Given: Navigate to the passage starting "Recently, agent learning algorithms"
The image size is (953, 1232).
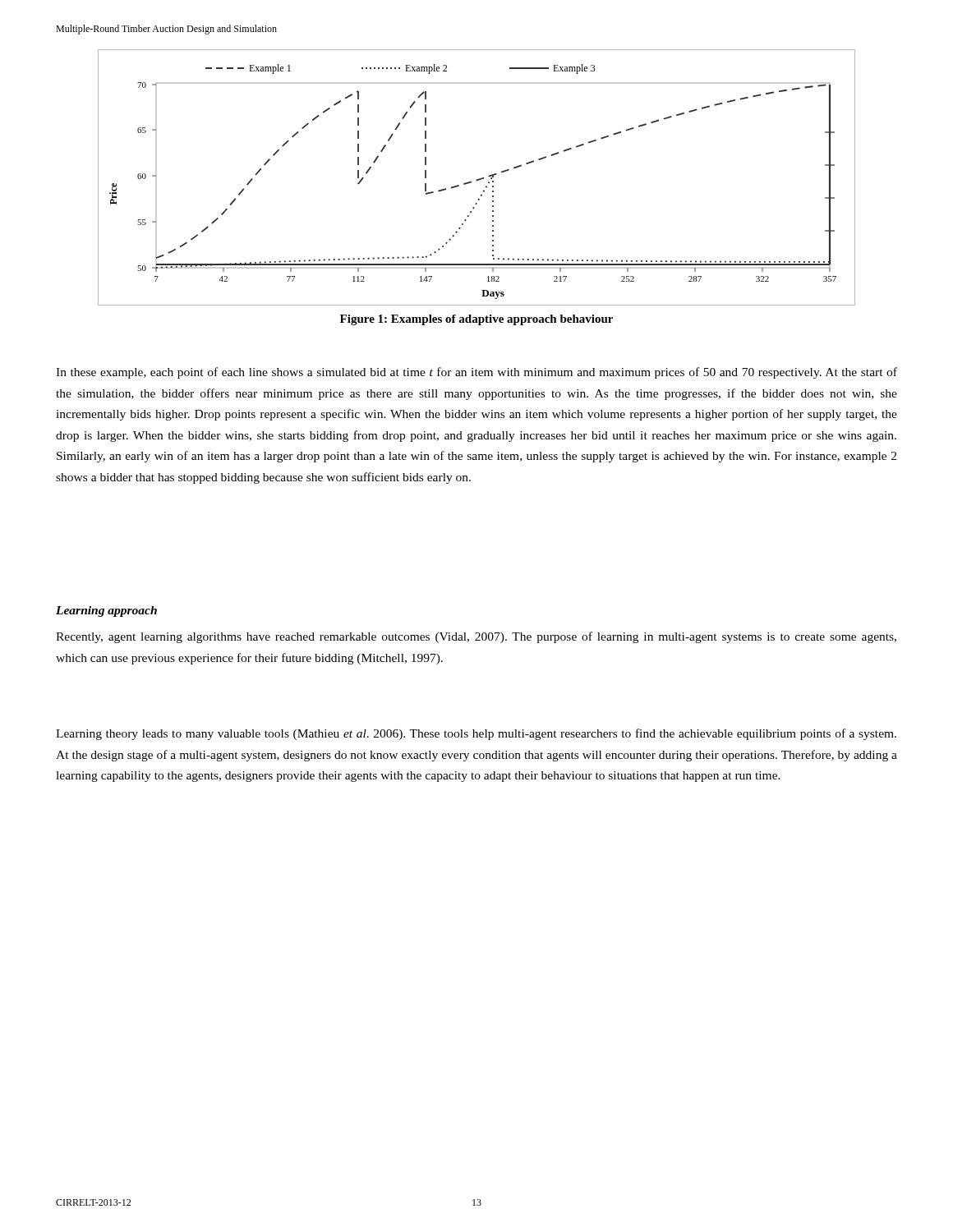Looking at the screenshot, I should coord(476,647).
